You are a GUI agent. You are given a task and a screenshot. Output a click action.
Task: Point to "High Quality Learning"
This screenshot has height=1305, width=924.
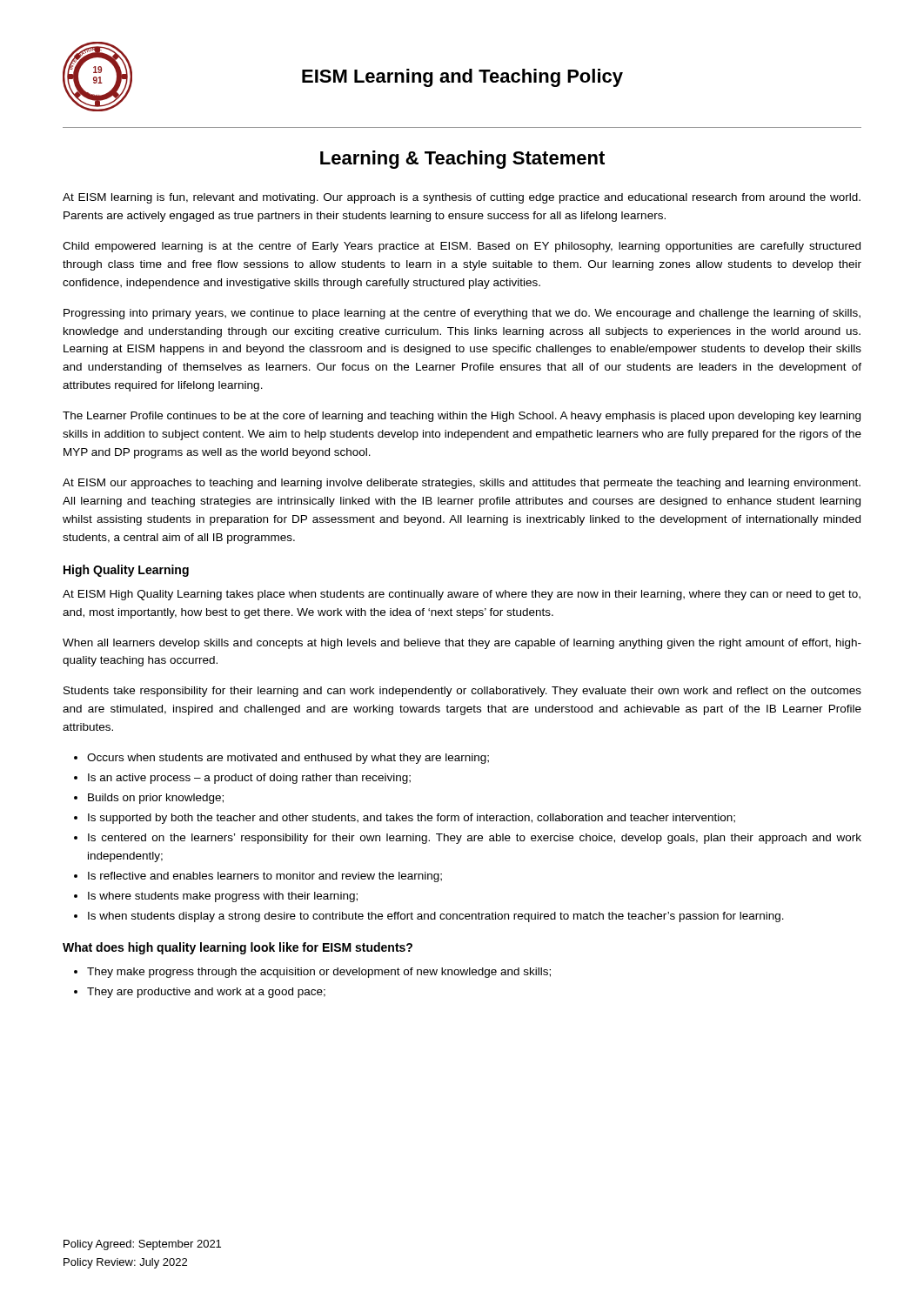[x=126, y=570]
